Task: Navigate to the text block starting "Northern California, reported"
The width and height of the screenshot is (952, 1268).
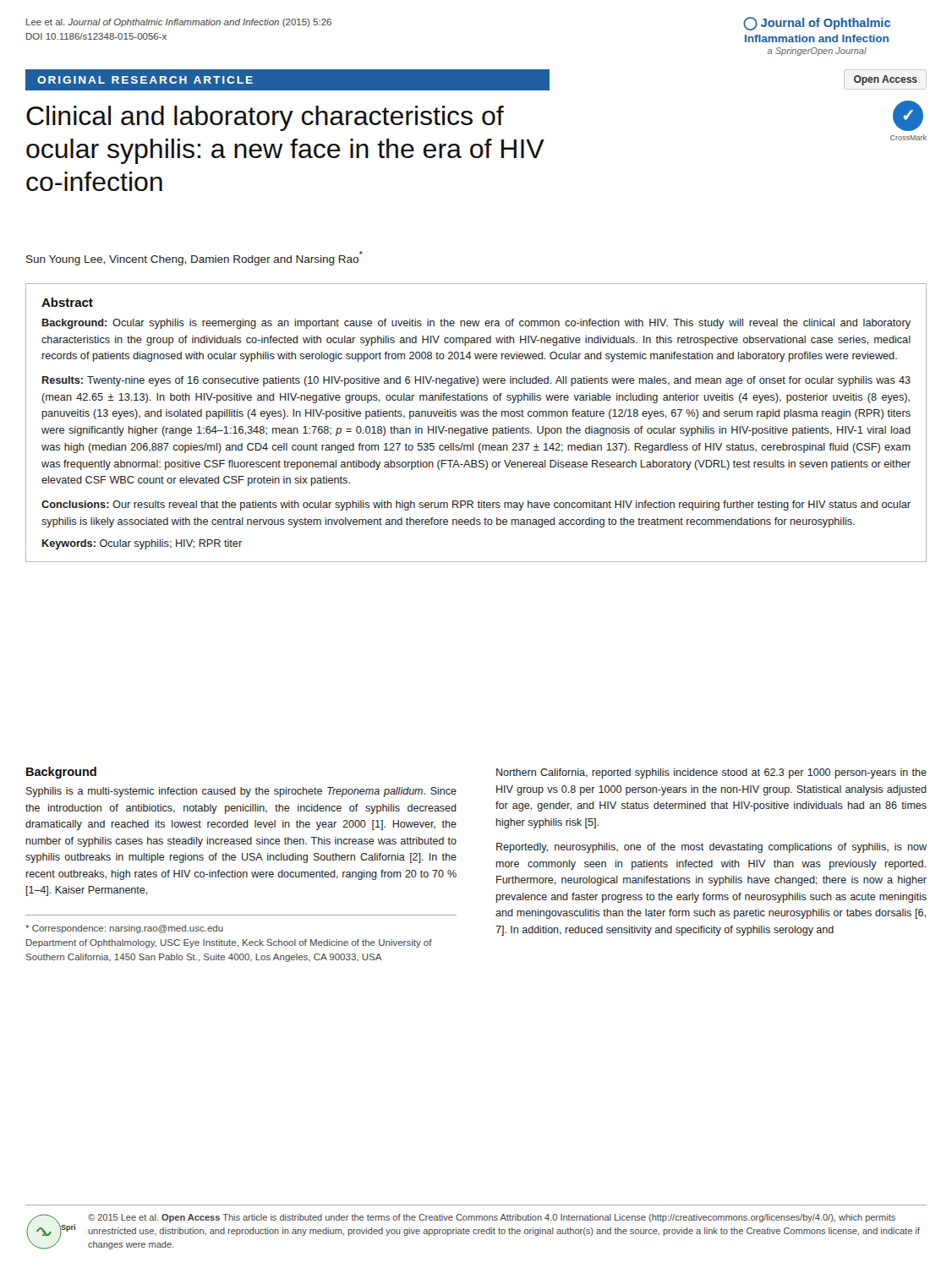Action: 711,797
